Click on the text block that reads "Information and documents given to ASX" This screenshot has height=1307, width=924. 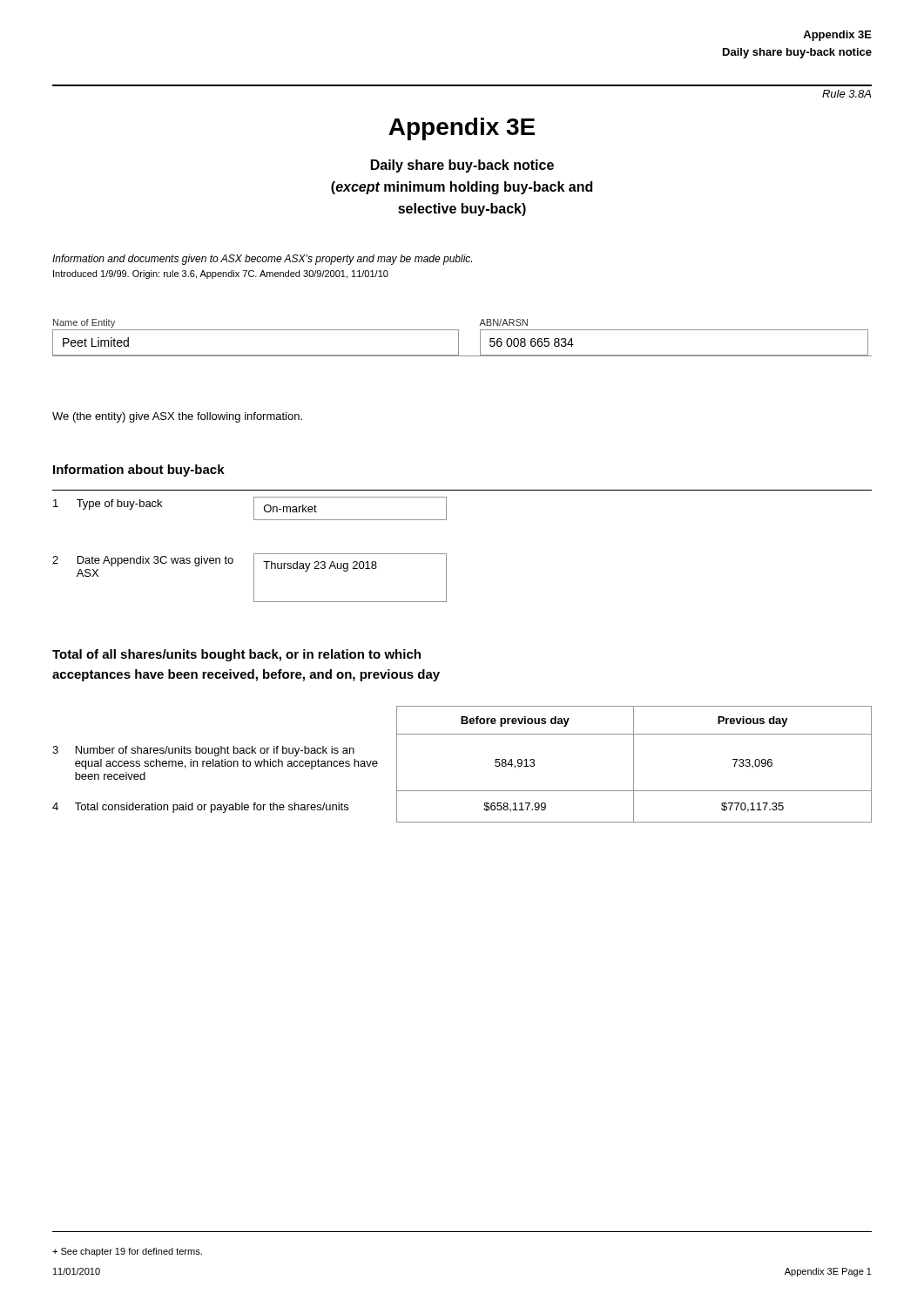263,259
